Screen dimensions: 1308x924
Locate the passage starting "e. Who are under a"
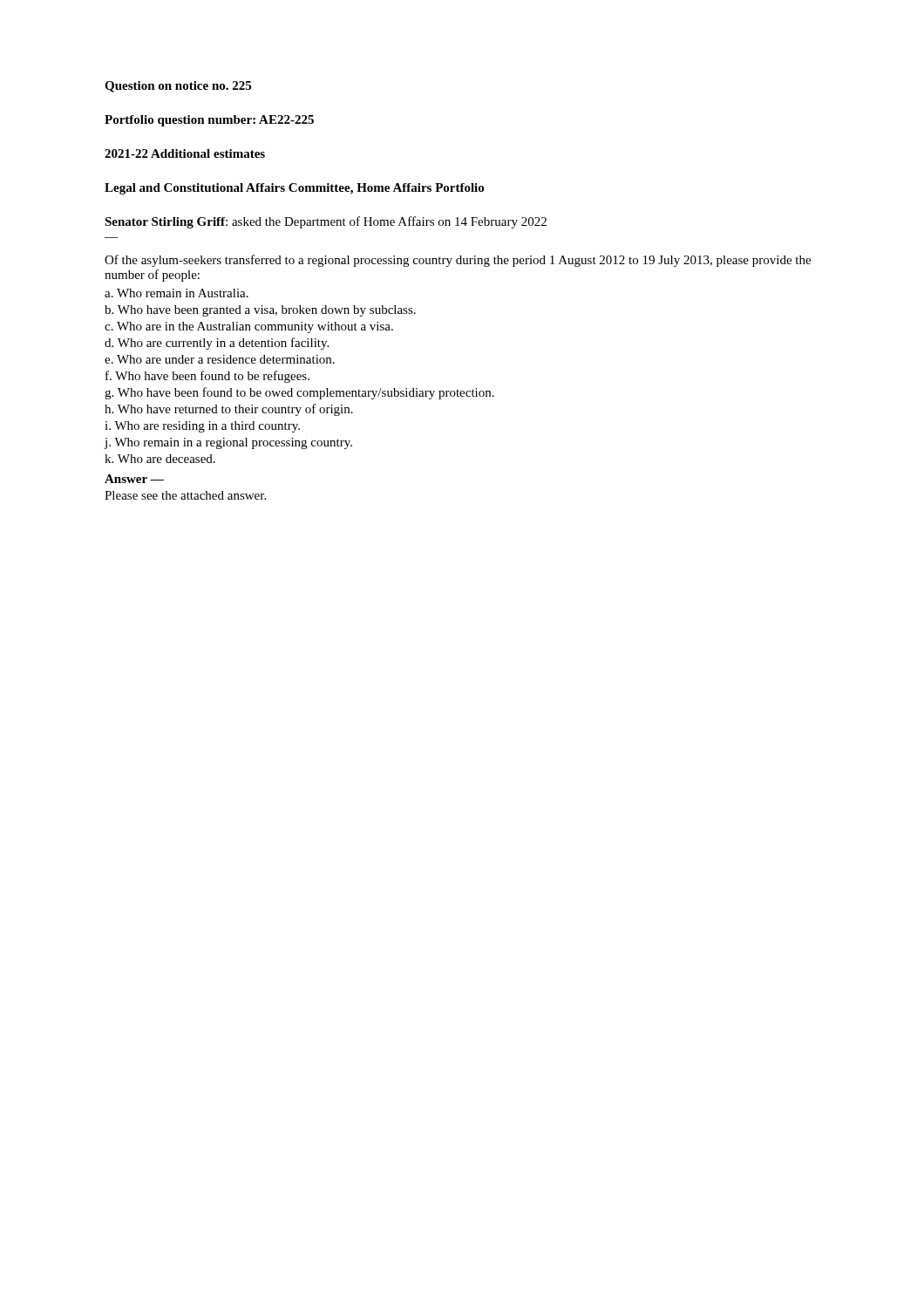tap(220, 359)
